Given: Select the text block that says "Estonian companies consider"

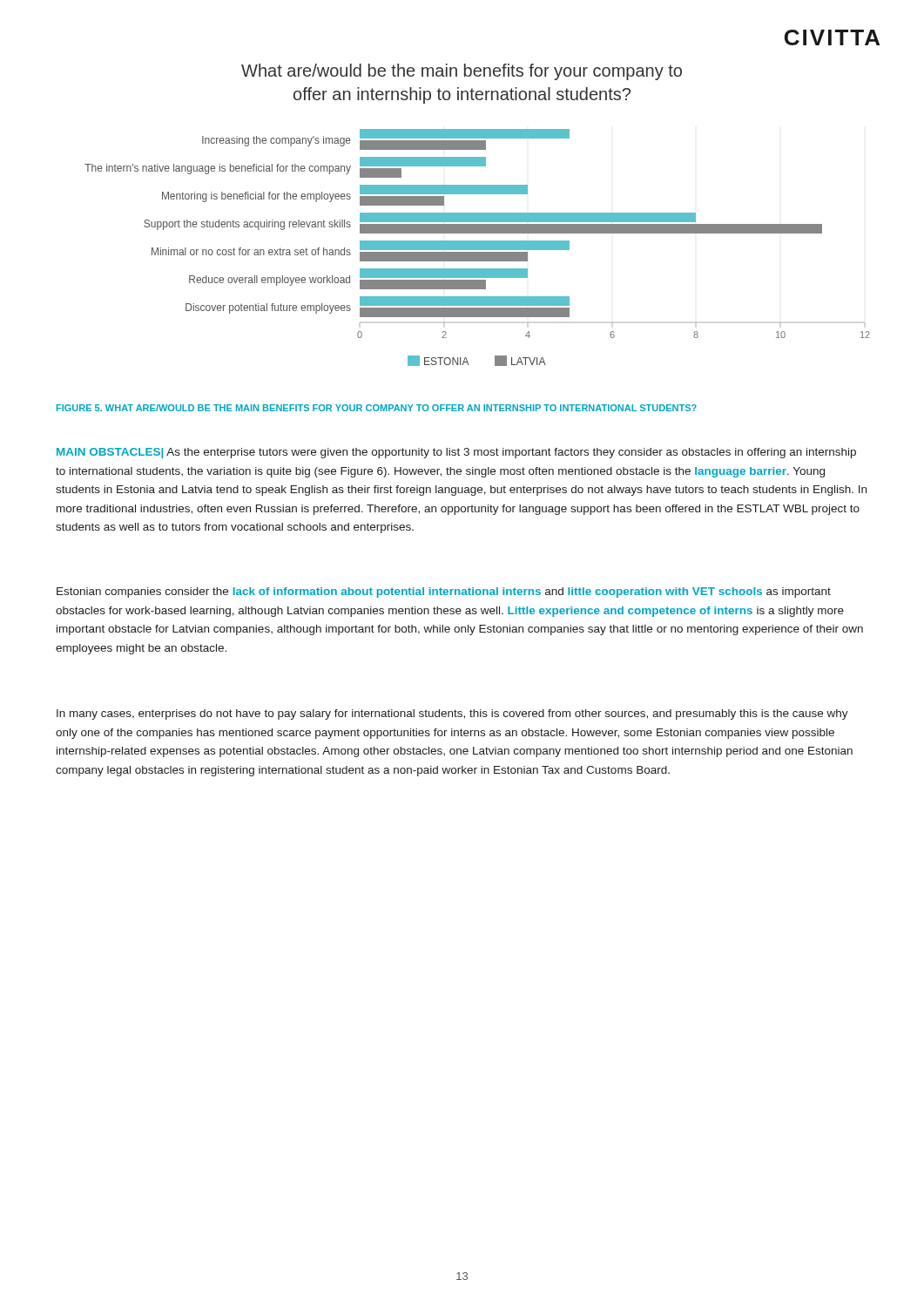Looking at the screenshot, I should (462, 620).
